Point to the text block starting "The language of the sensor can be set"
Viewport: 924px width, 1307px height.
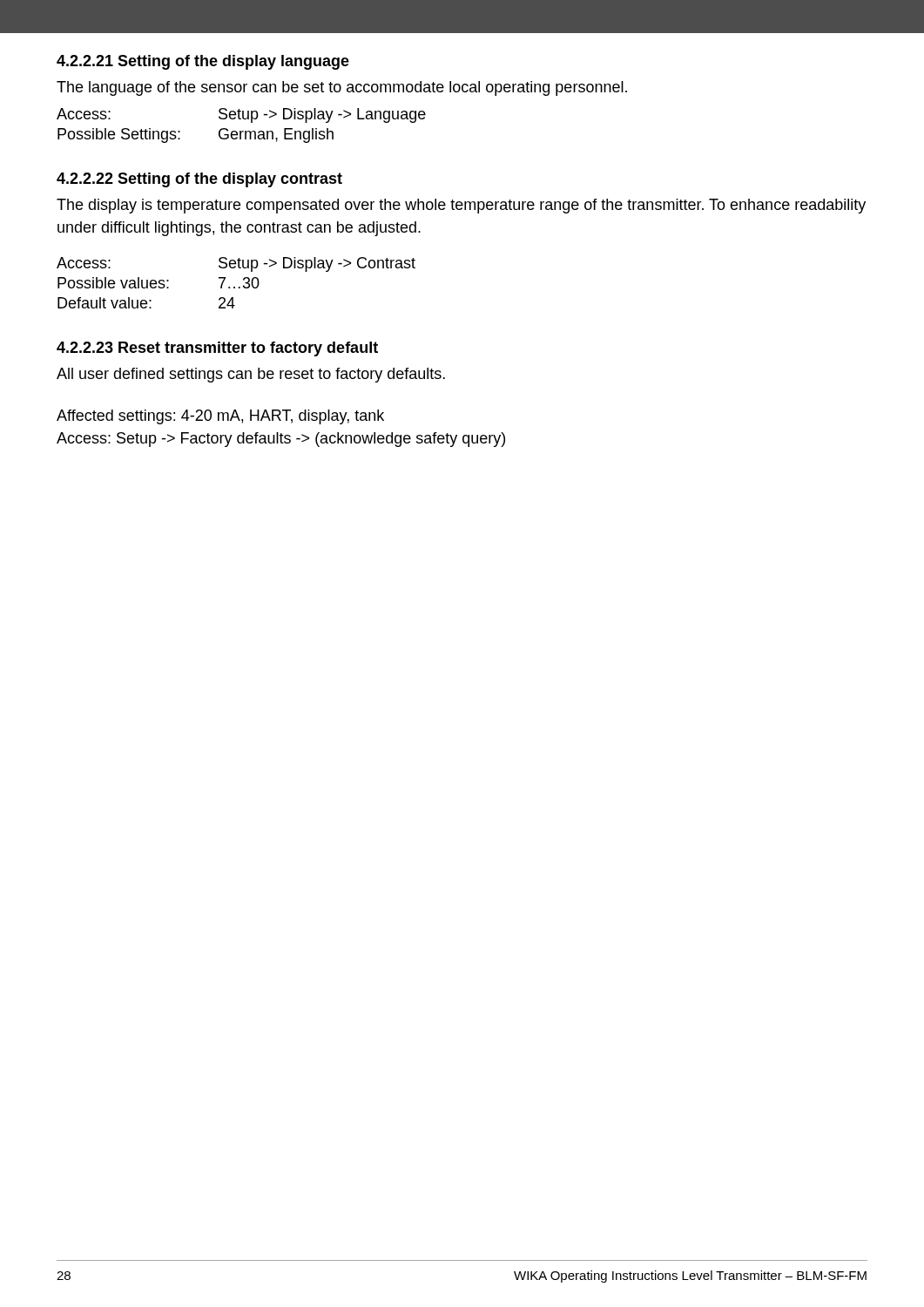point(342,87)
